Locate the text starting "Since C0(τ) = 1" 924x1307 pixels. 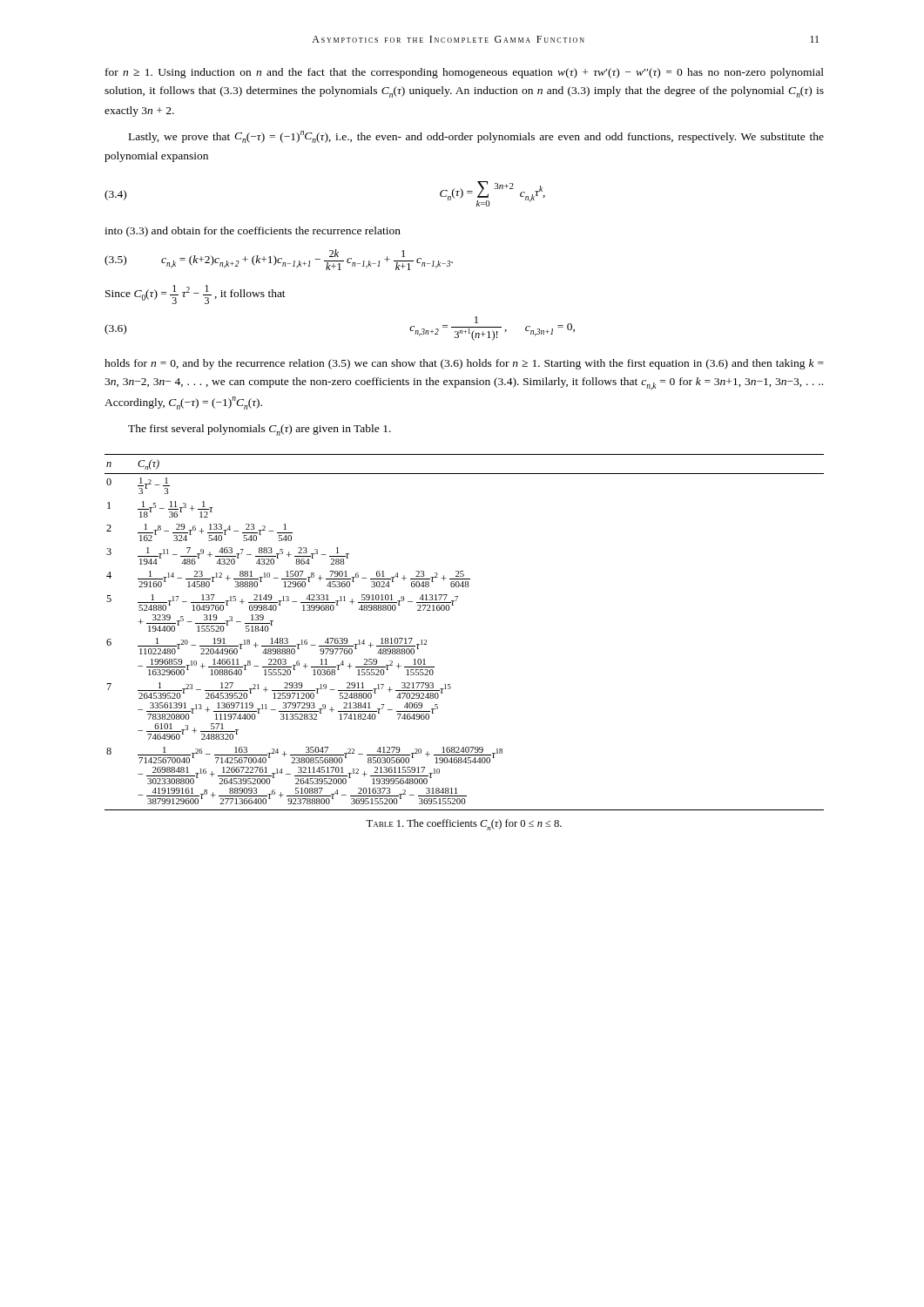click(x=195, y=295)
